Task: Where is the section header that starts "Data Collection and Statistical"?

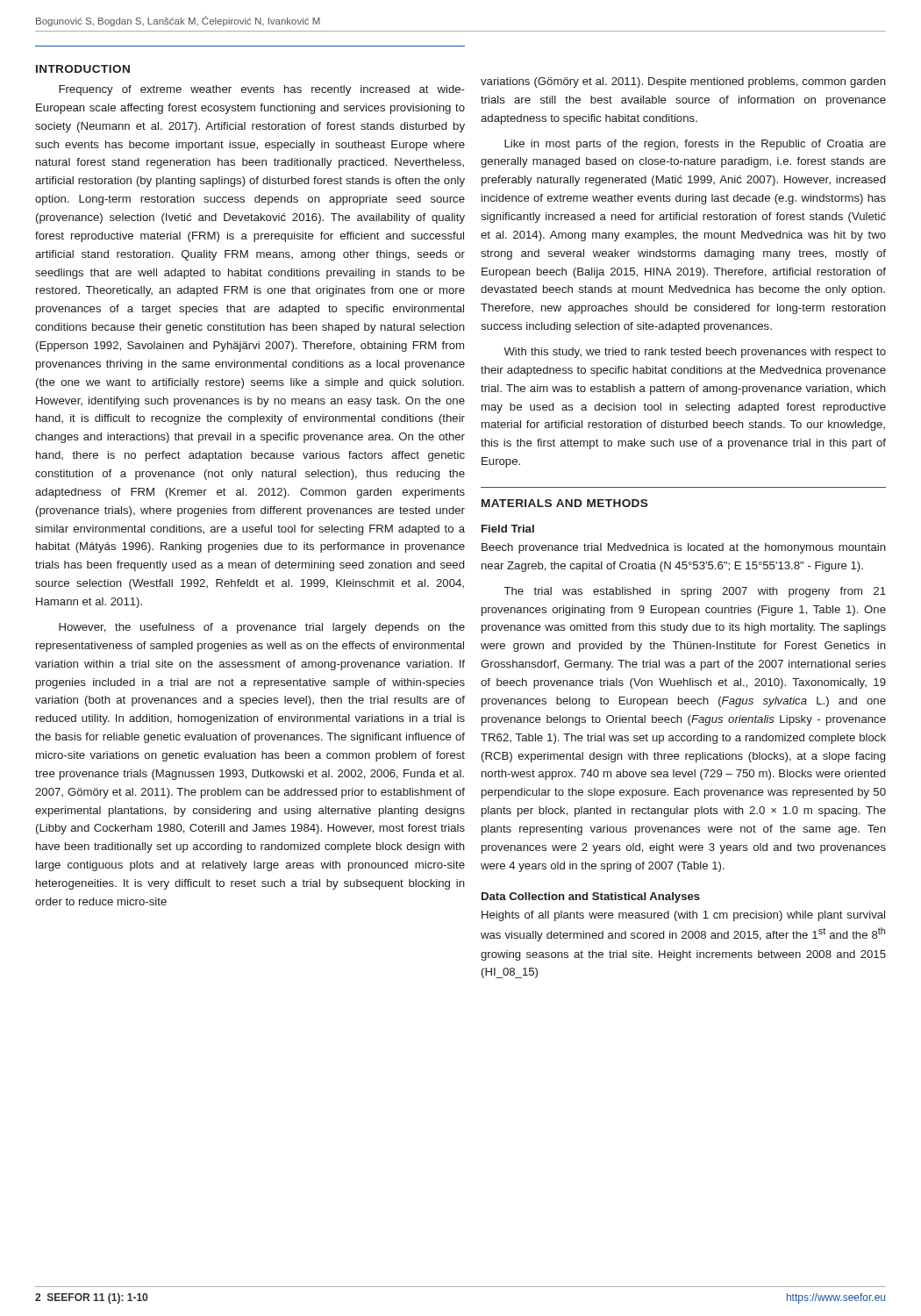Action: (590, 896)
